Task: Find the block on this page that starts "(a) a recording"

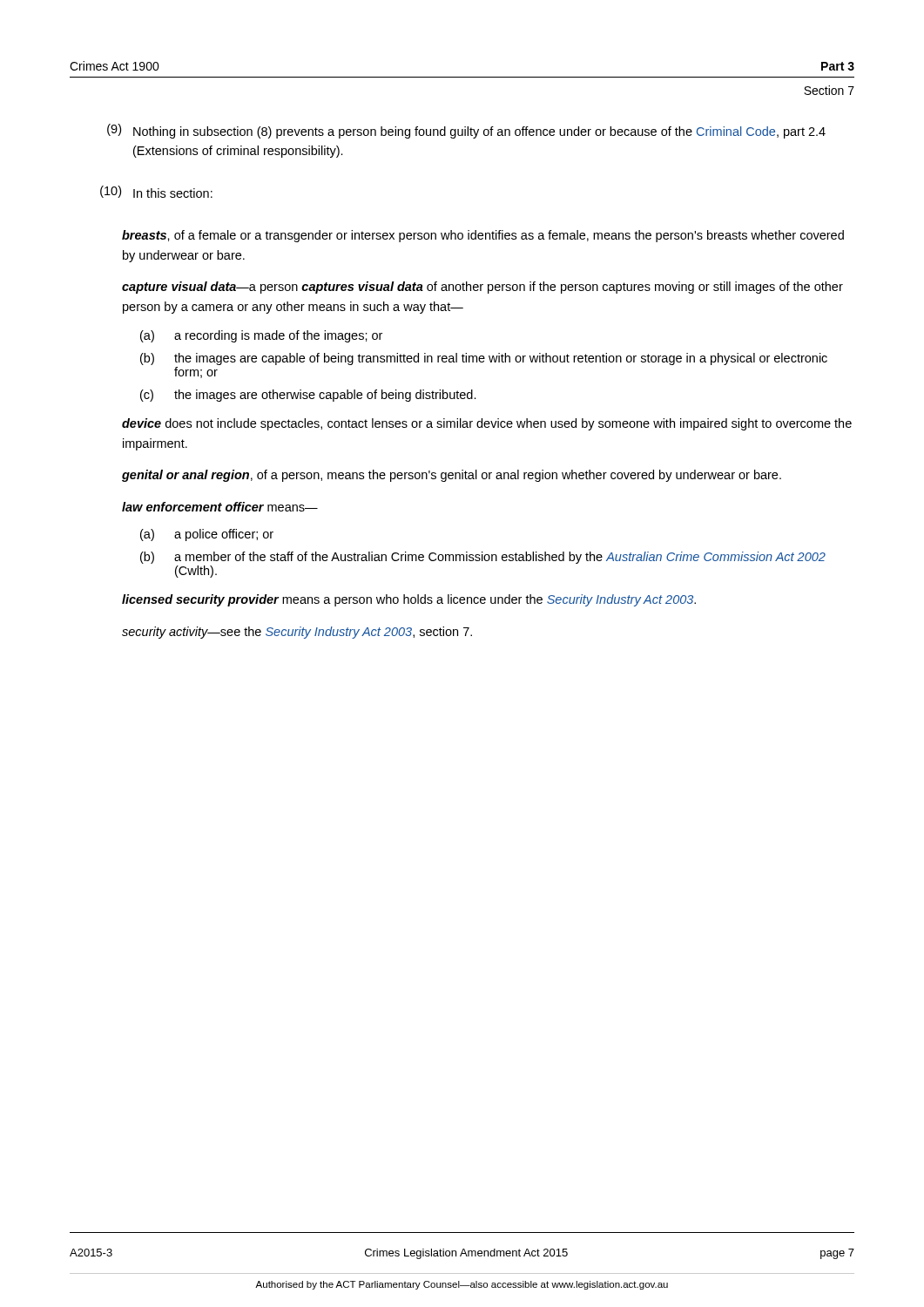Action: click(x=261, y=336)
